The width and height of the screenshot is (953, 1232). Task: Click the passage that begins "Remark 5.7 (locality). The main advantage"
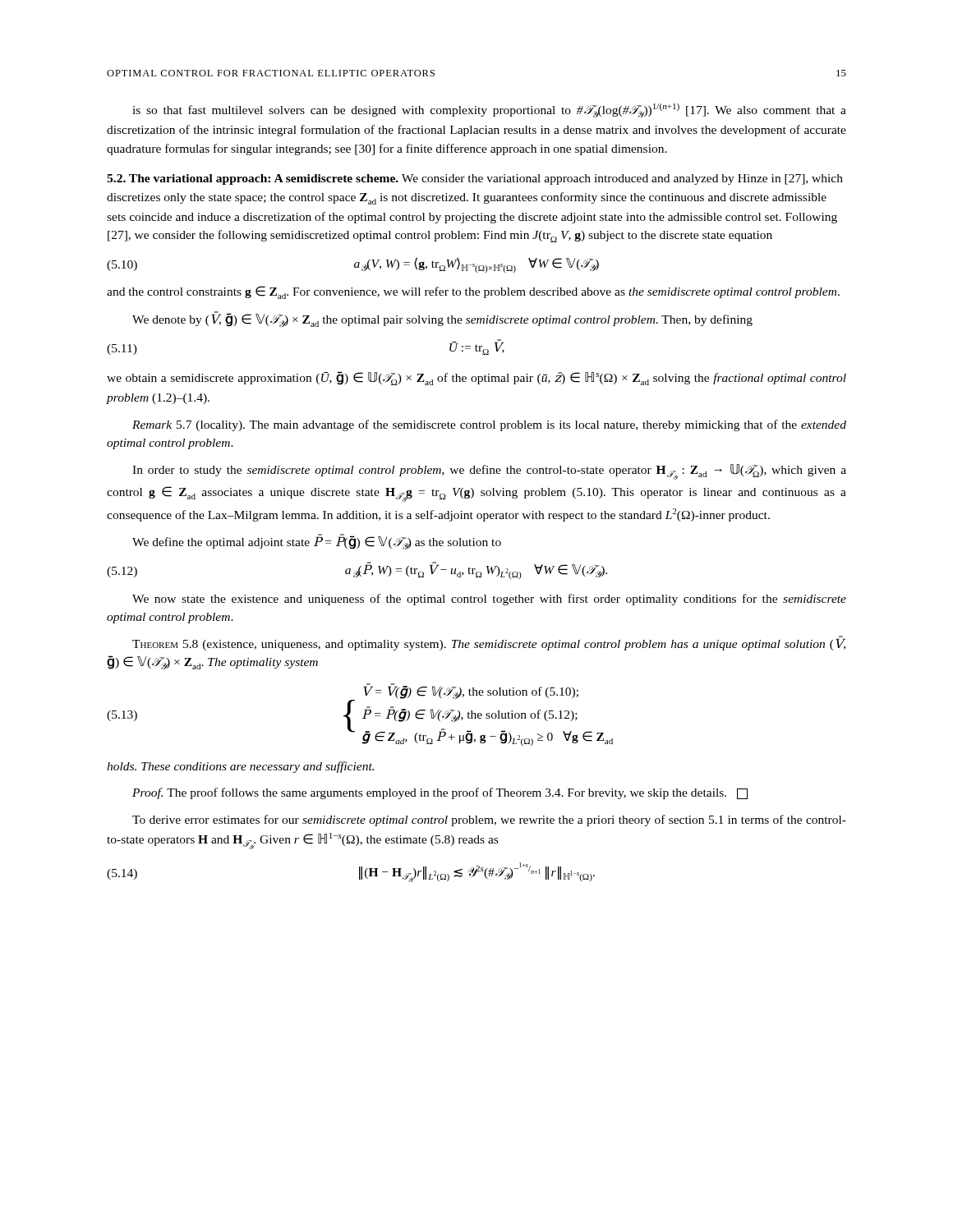476,433
